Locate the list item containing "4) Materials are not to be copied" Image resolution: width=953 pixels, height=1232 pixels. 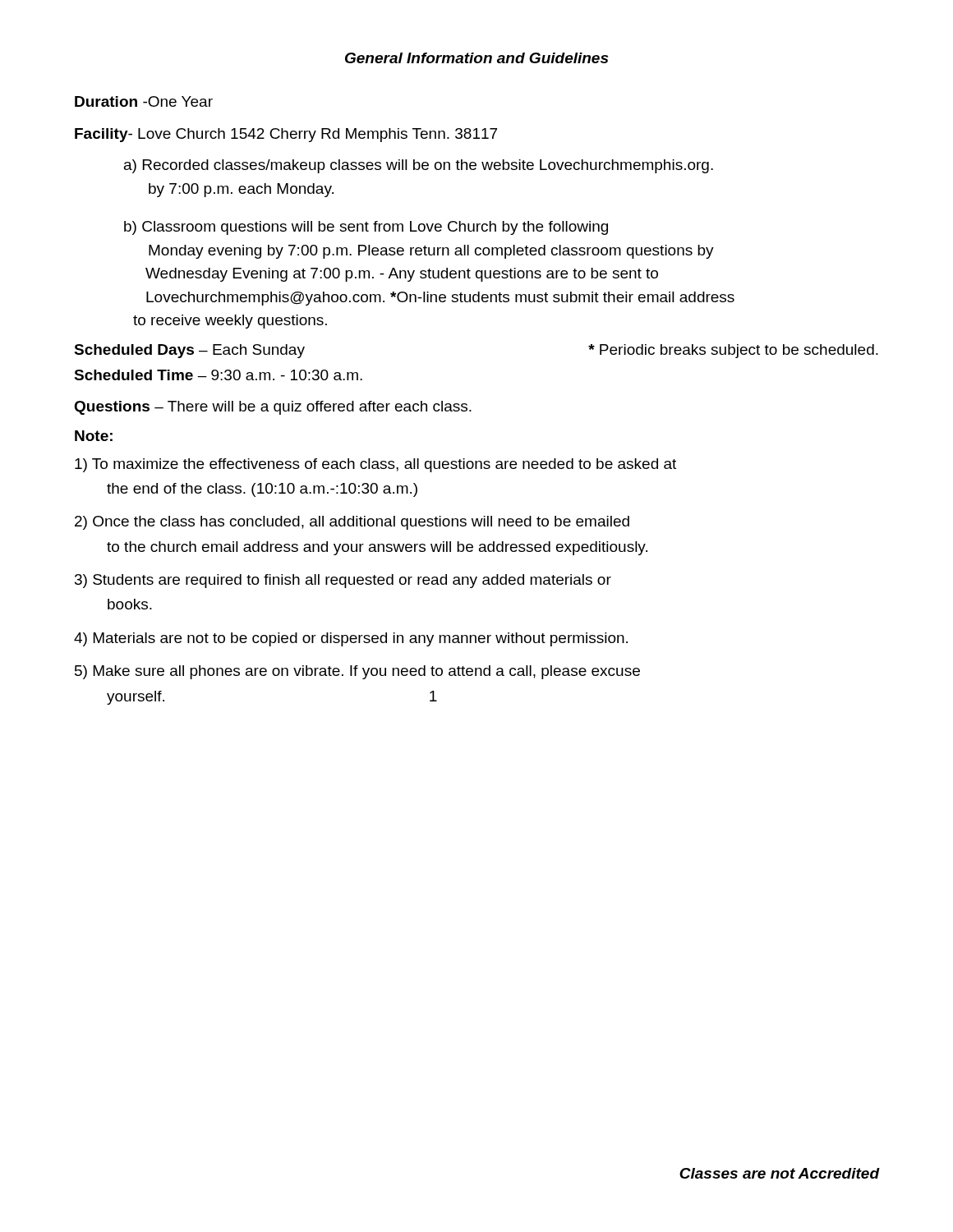click(x=352, y=638)
